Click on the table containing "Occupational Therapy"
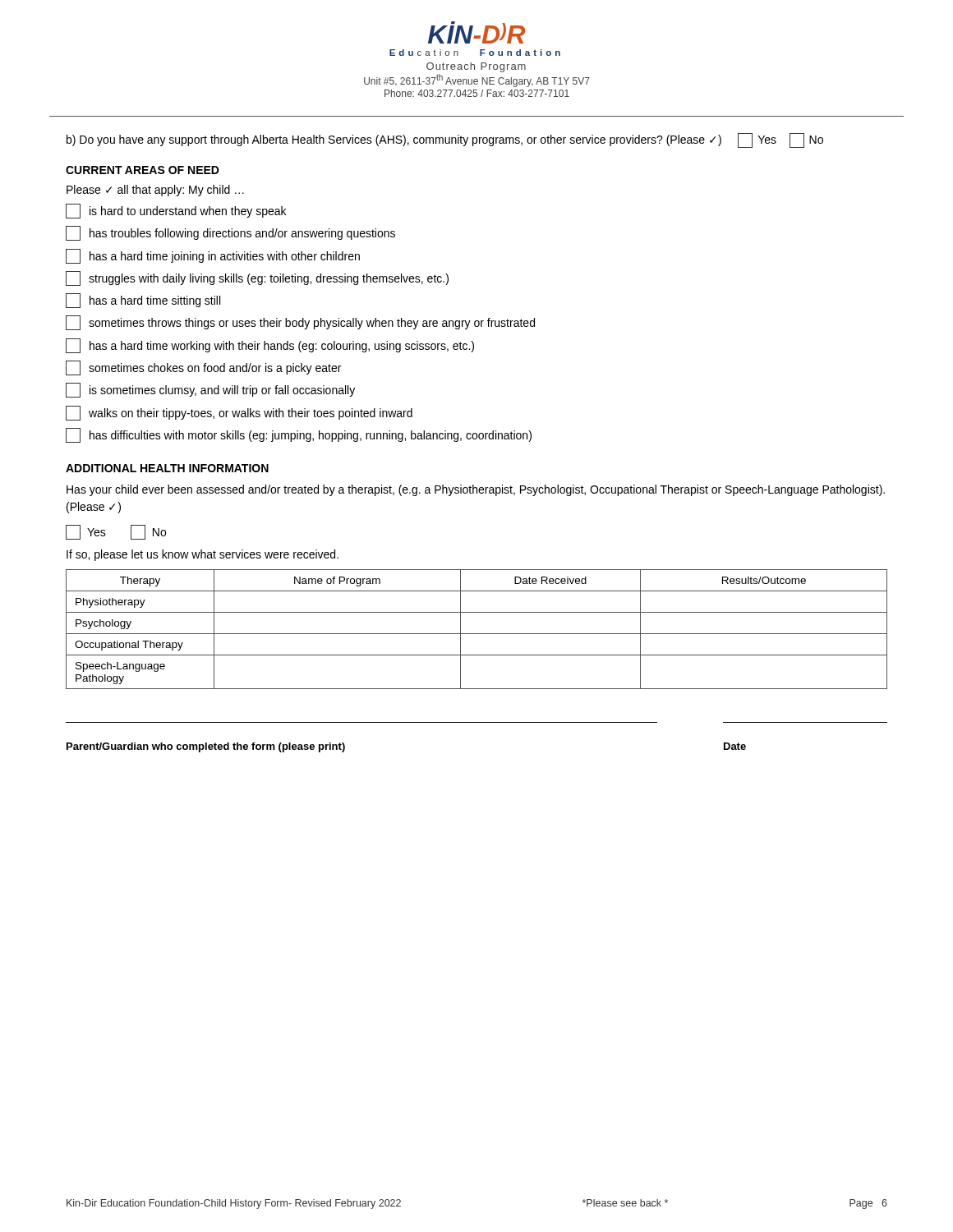Viewport: 953px width, 1232px height. pyautogui.click(x=476, y=629)
